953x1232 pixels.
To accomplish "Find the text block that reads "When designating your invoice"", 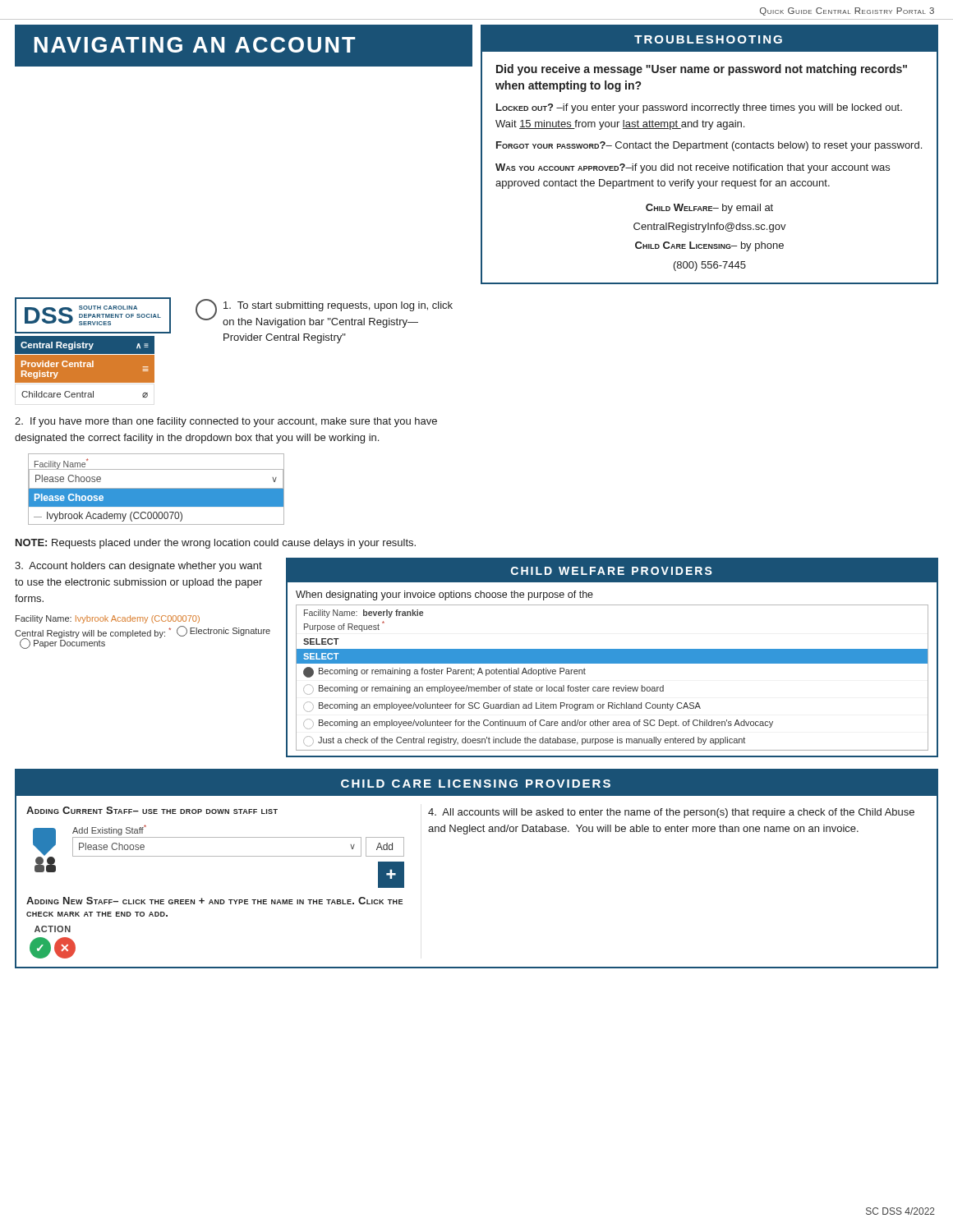I will pos(444,594).
